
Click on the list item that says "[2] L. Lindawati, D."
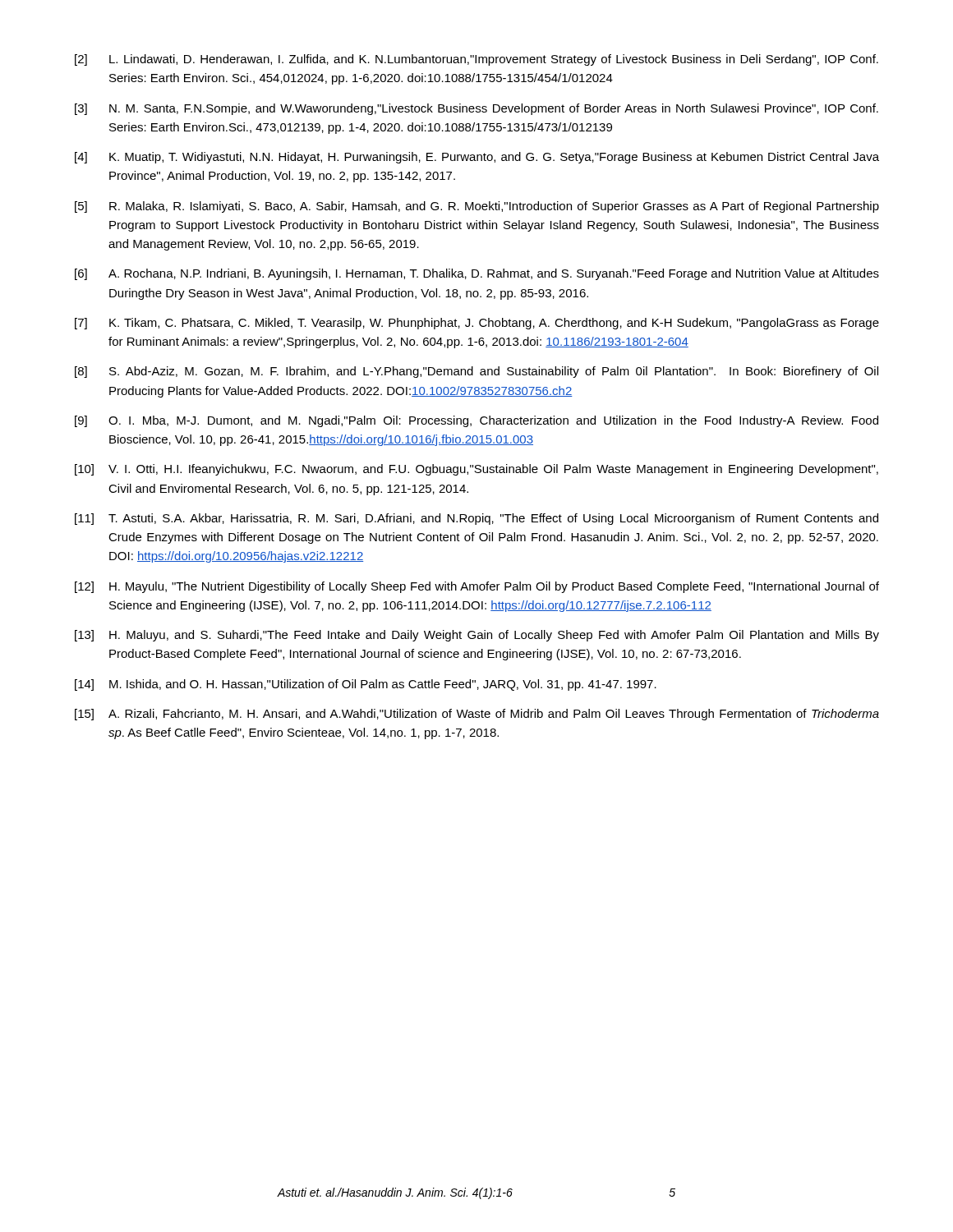(476, 68)
